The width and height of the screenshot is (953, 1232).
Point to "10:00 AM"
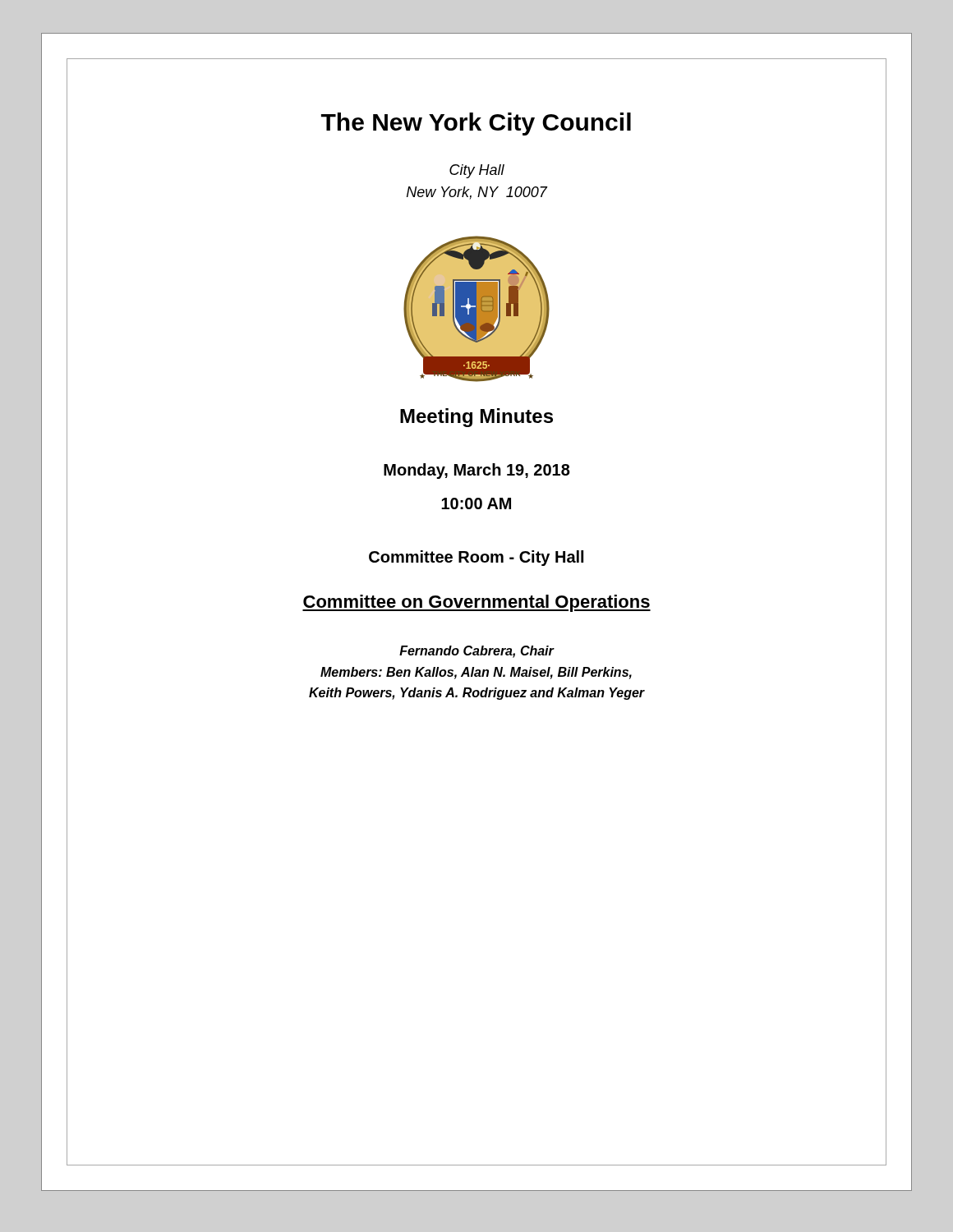476,503
